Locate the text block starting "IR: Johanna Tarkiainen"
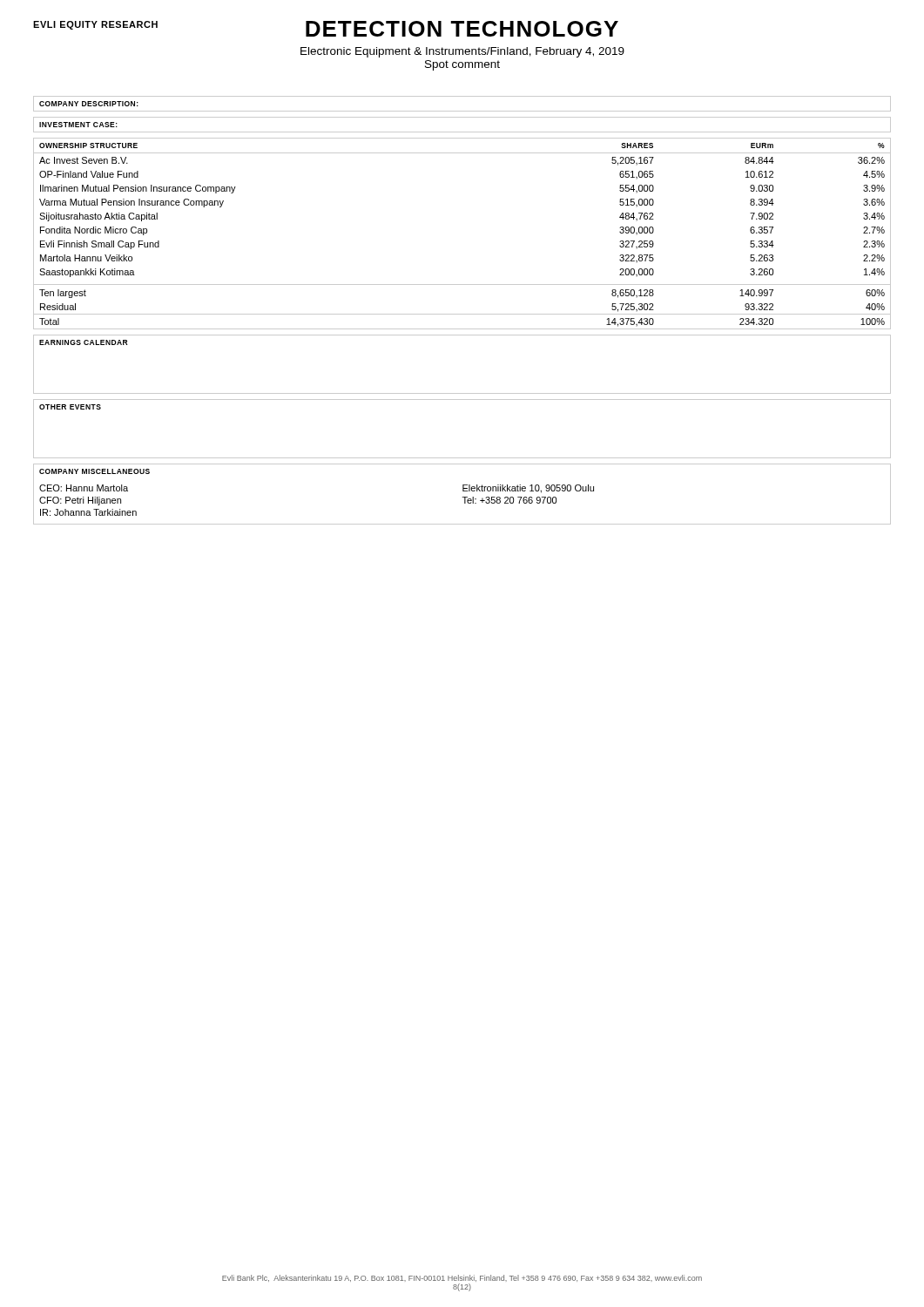The width and height of the screenshot is (924, 1307). coord(88,512)
